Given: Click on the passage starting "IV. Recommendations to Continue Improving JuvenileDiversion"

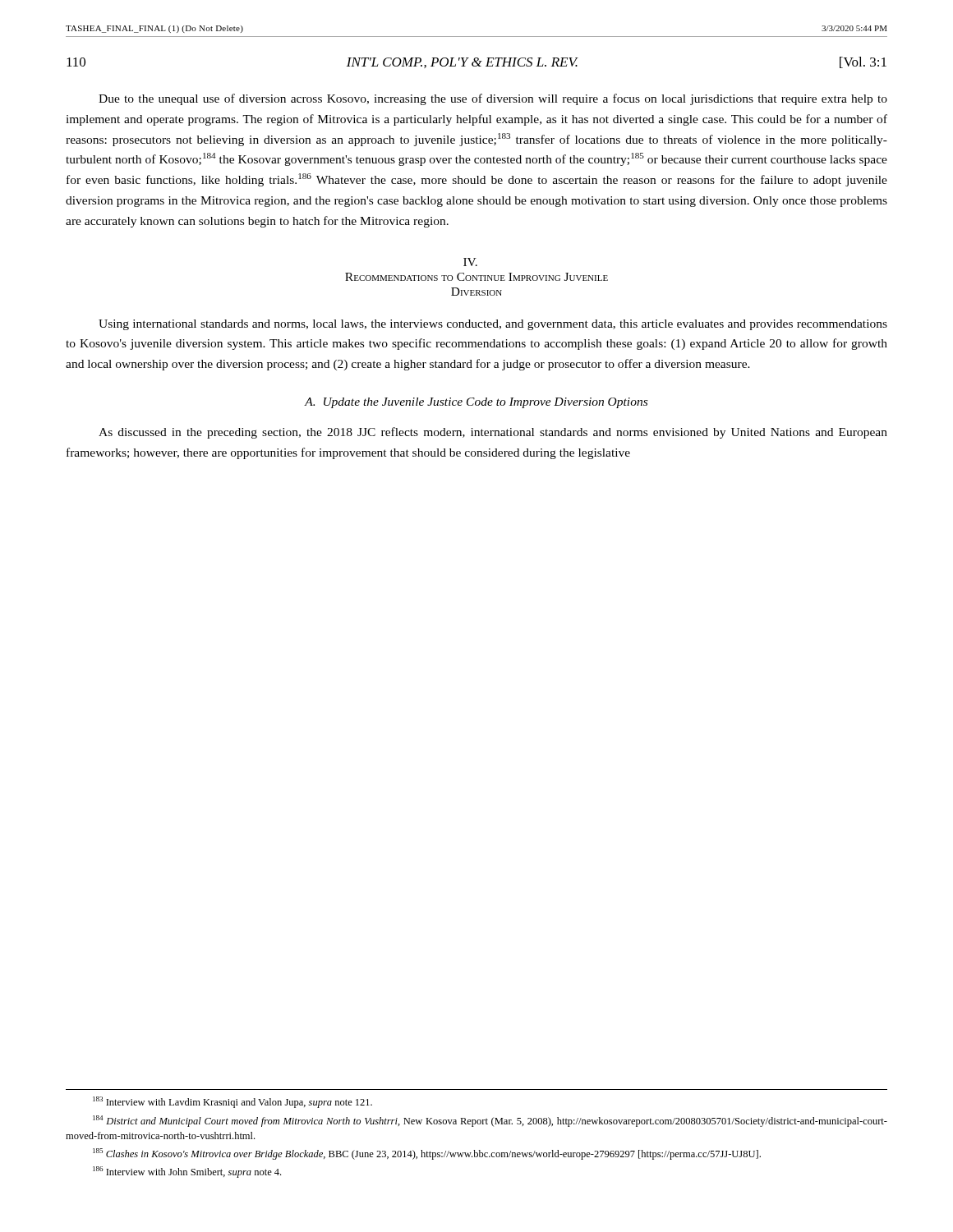Looking at the screenshot, I should (x=476, y=276).
